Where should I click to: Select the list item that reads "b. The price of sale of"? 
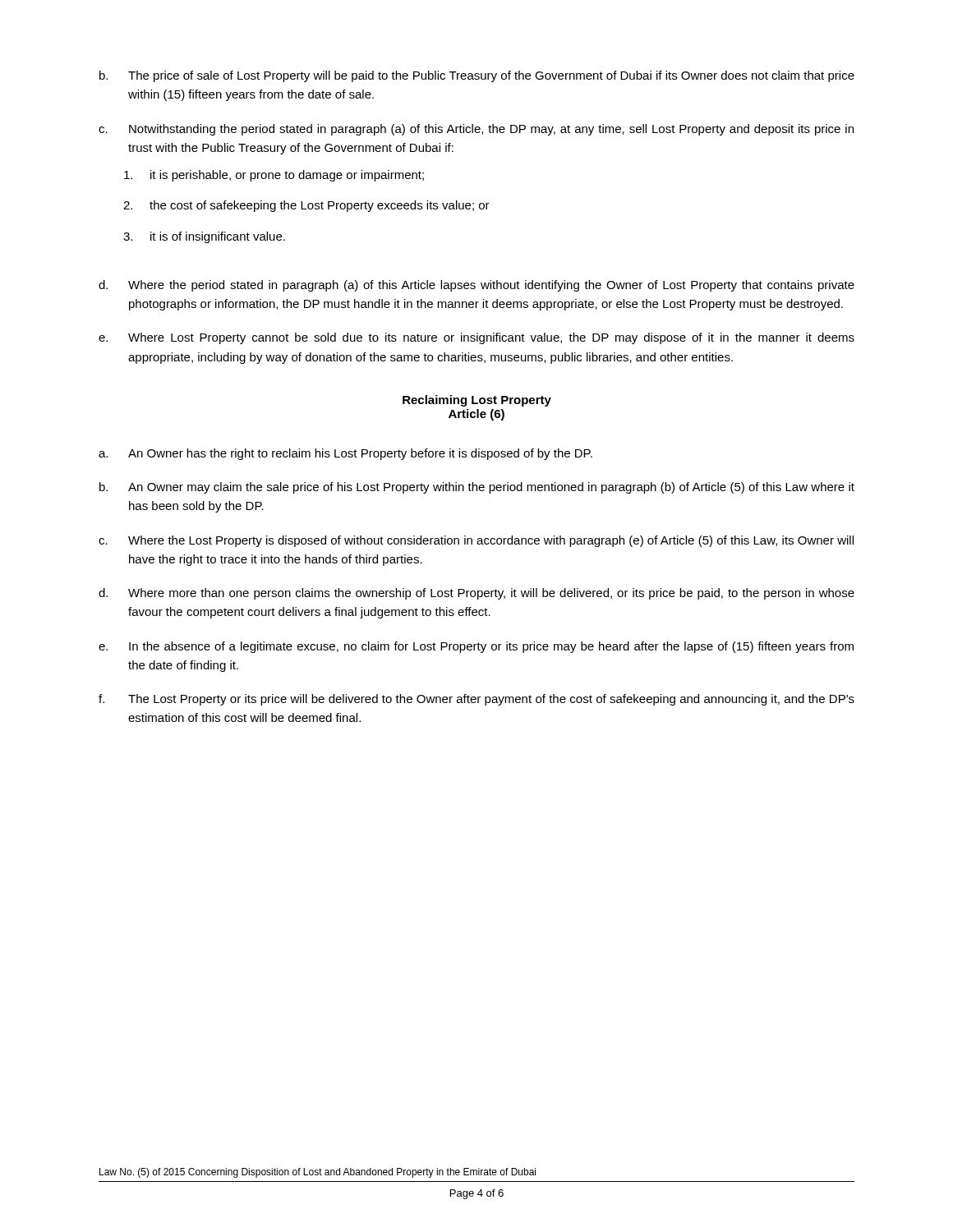[x=476, y=85]
